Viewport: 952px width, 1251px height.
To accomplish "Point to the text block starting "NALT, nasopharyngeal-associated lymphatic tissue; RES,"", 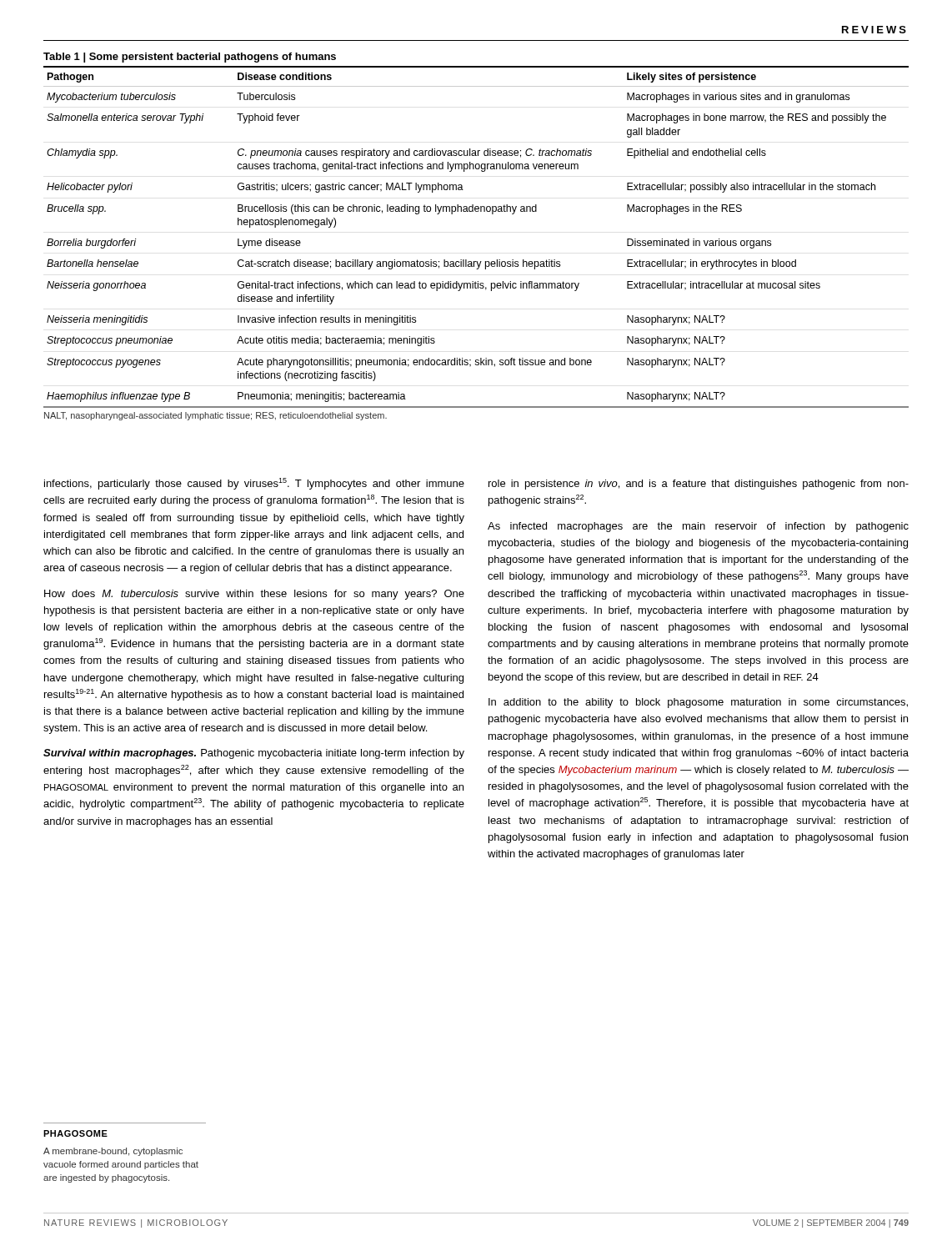I will (215, 416).
